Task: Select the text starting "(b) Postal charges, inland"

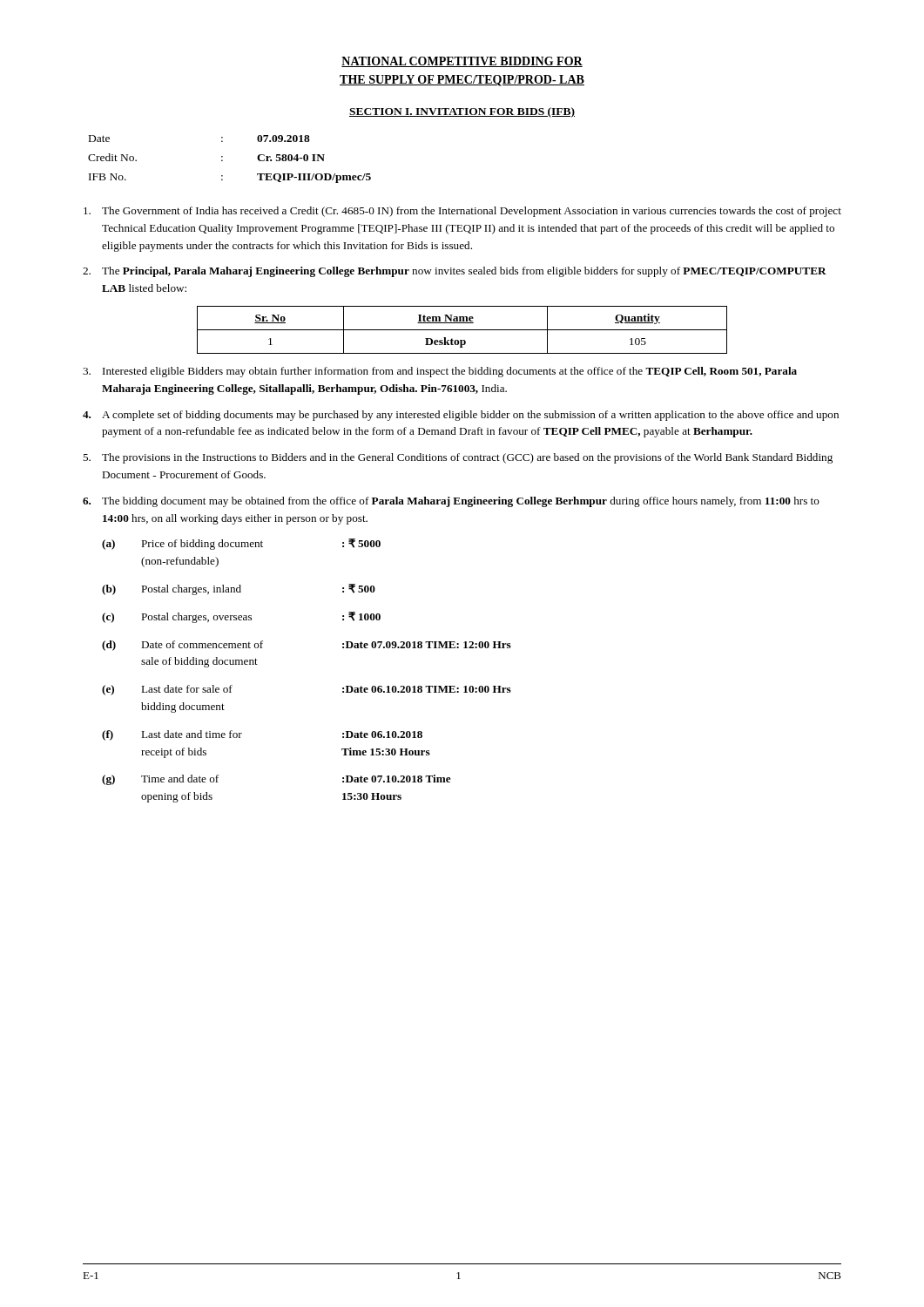Action: pos(239,589)
